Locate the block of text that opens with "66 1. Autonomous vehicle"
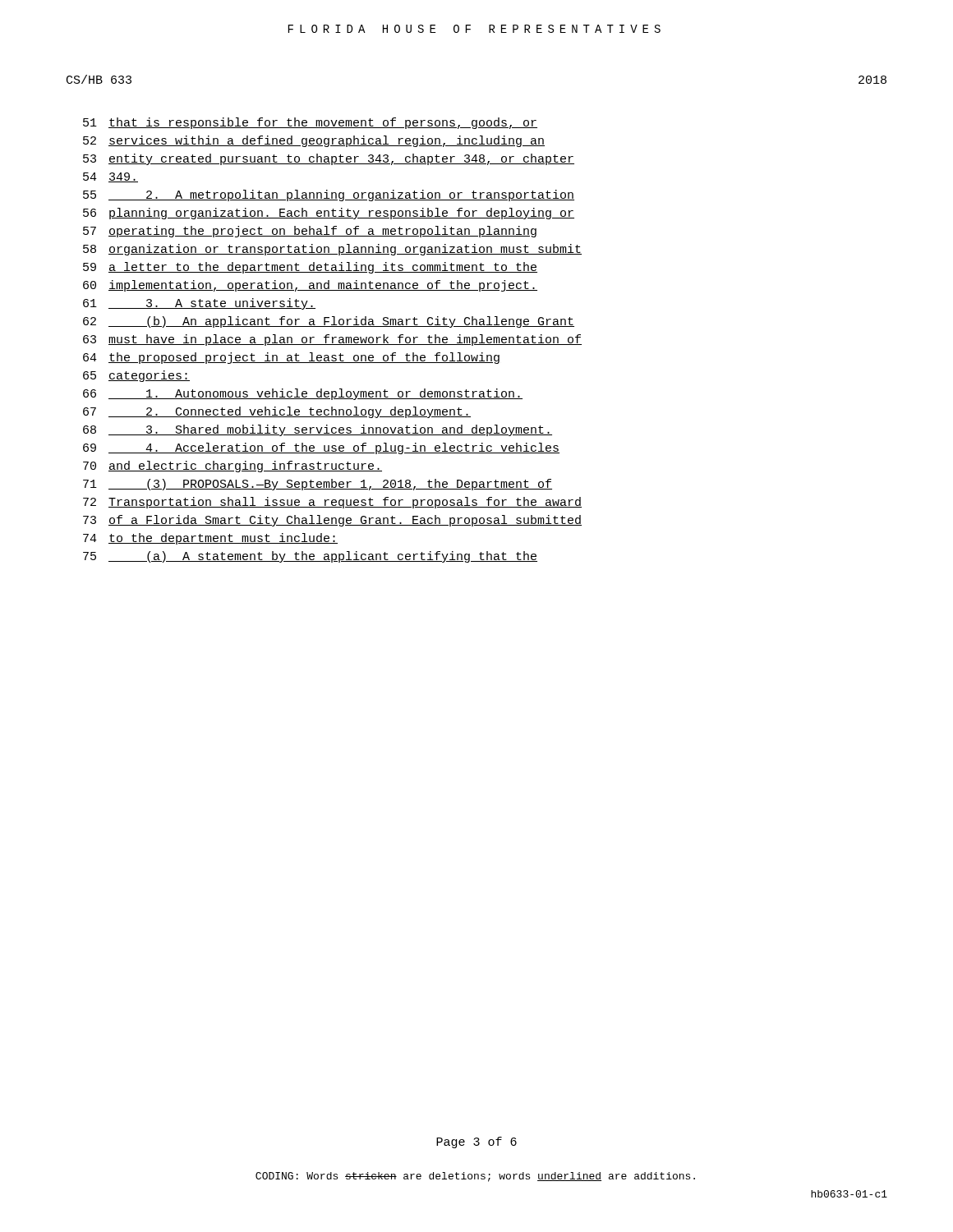This screenshot has width=953, height=1232. [x=476, y=395]
